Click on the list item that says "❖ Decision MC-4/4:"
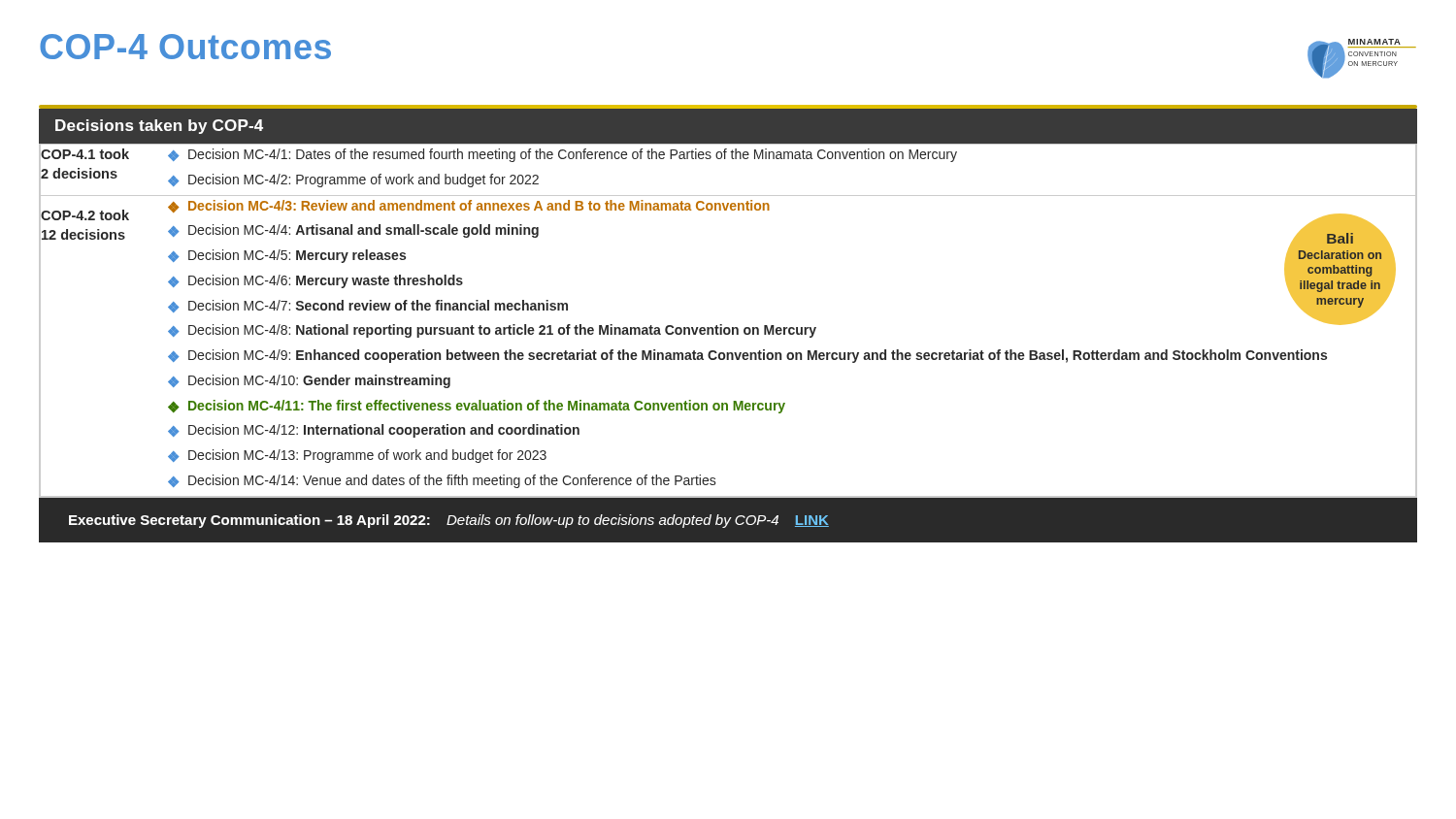This screenshot has width=1456, height=819. pos(347,231)
